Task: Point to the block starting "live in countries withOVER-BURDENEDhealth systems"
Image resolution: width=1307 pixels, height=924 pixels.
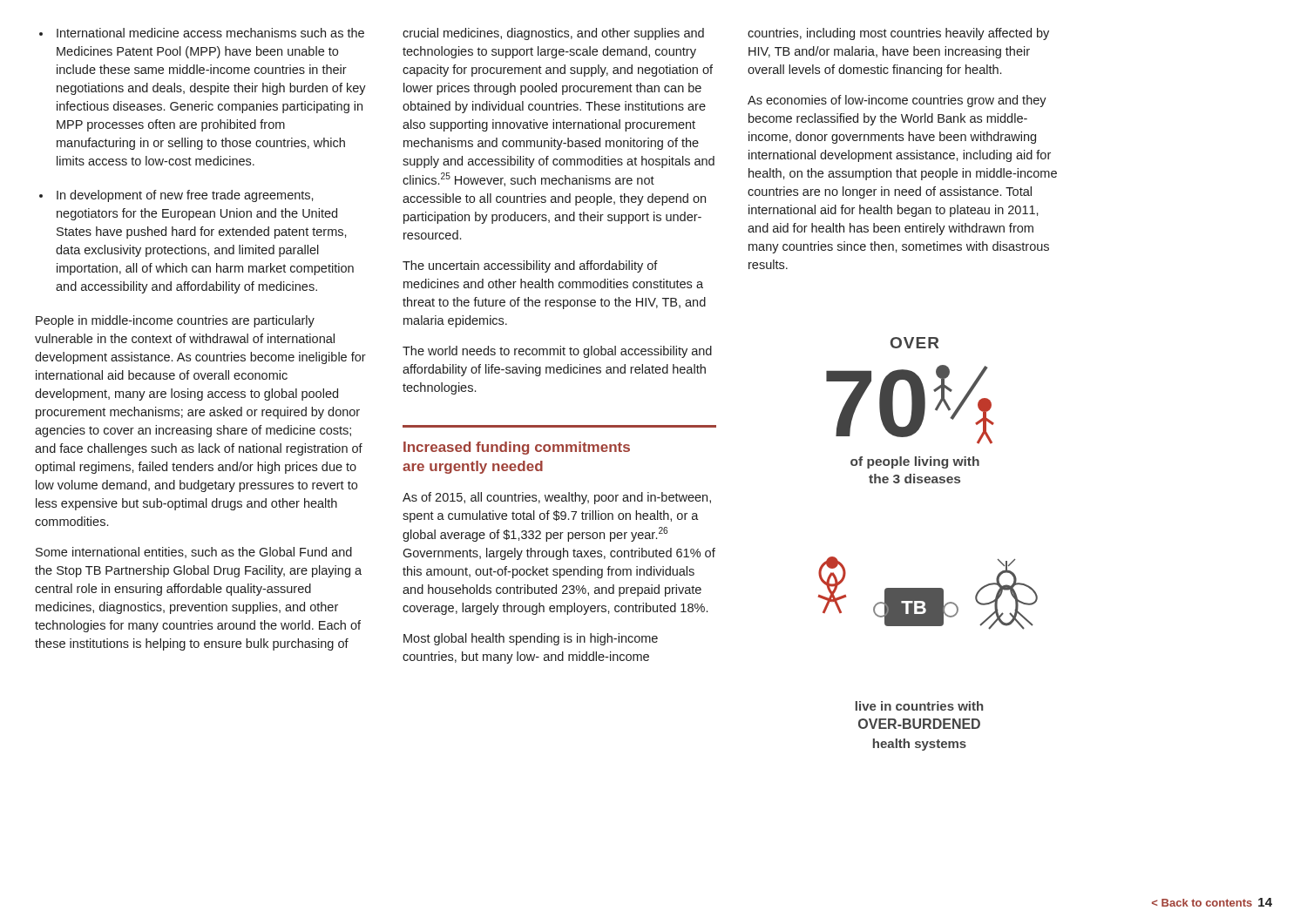Action: pyautogui.click(x=919, y=725)
